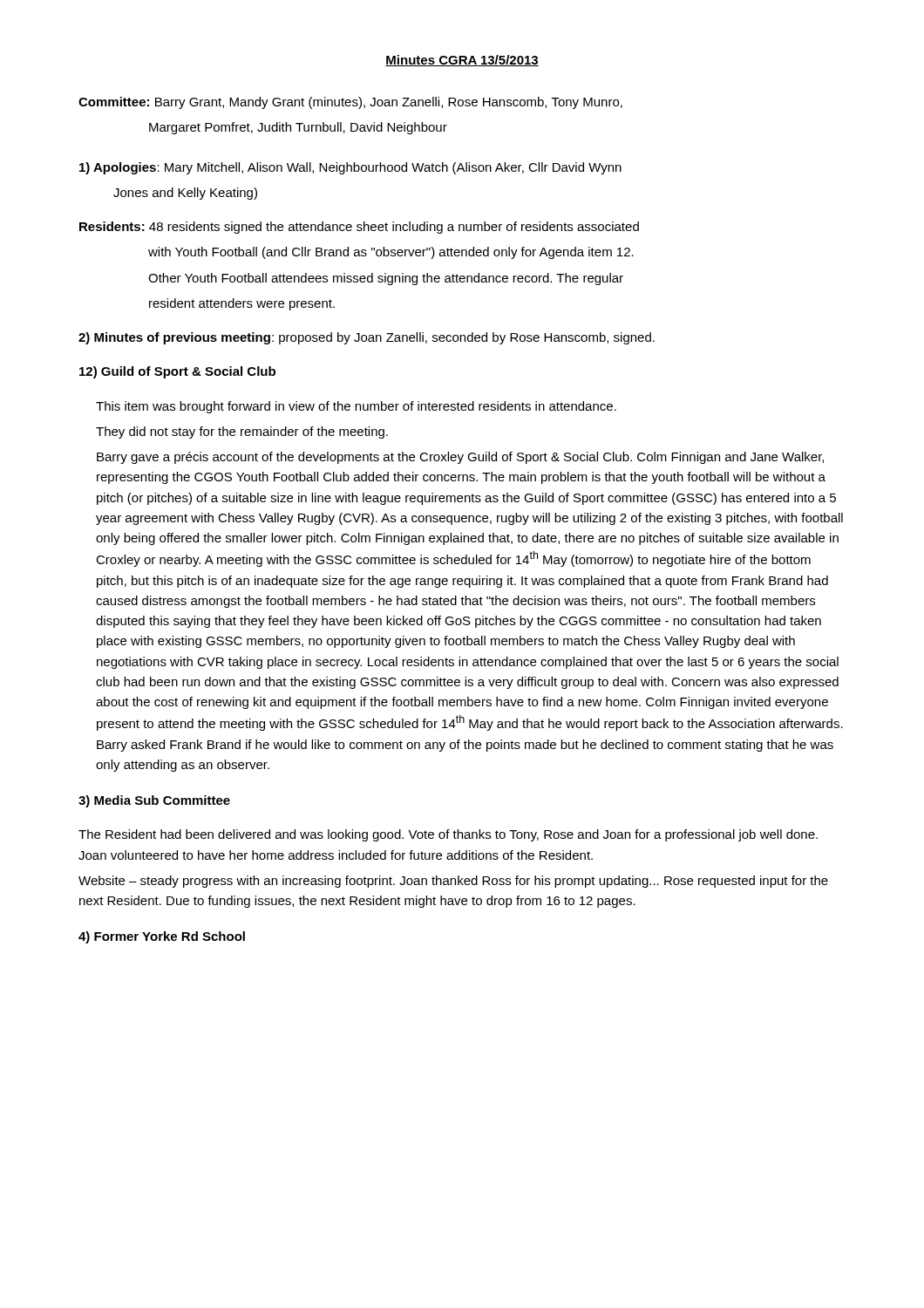The image size is (924, 1308).
Task: Locate the element starting "Residents: 48 residents signed the"
Action: (x=462, y=265)
